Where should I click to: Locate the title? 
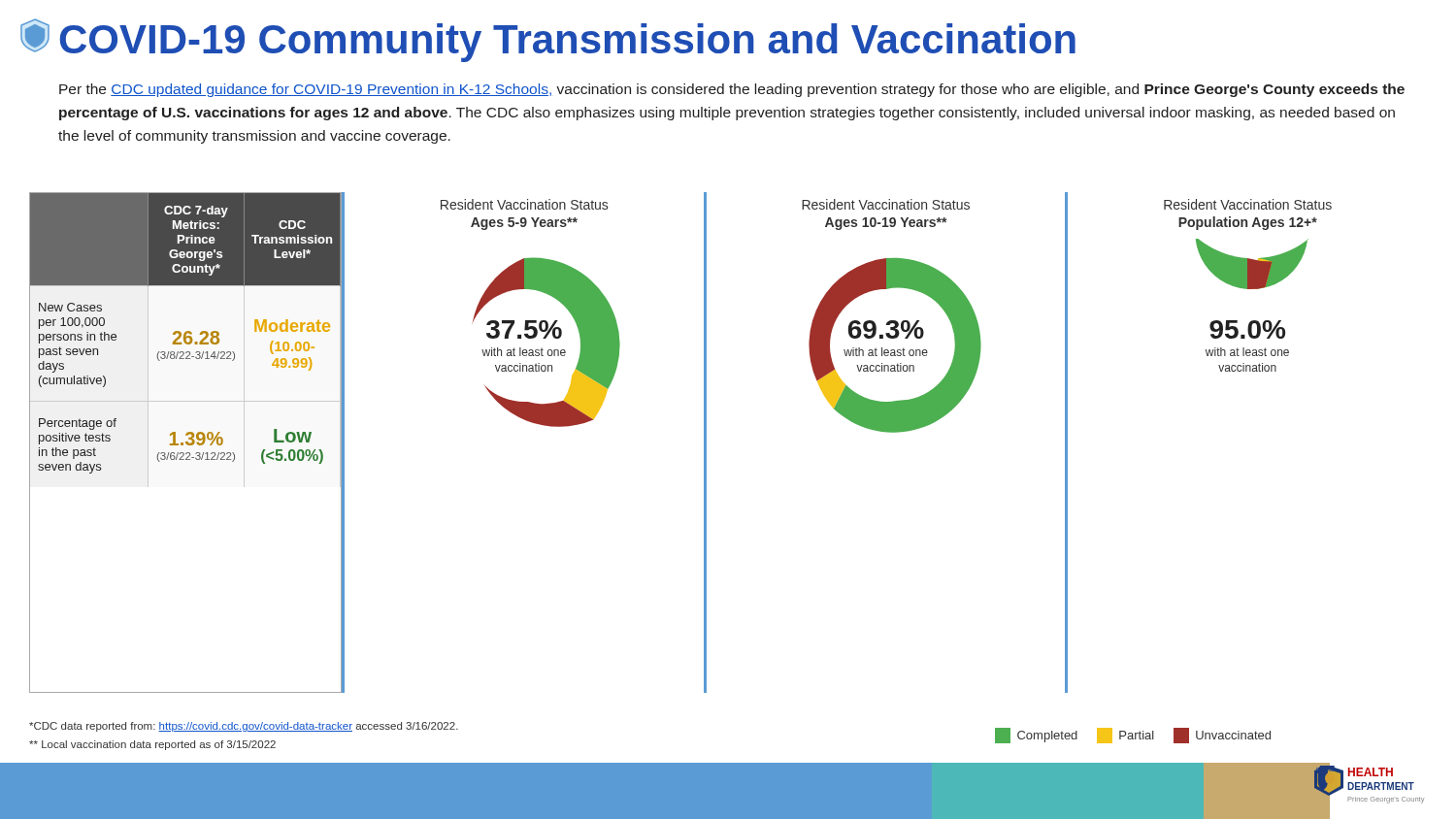click(568, 40)
